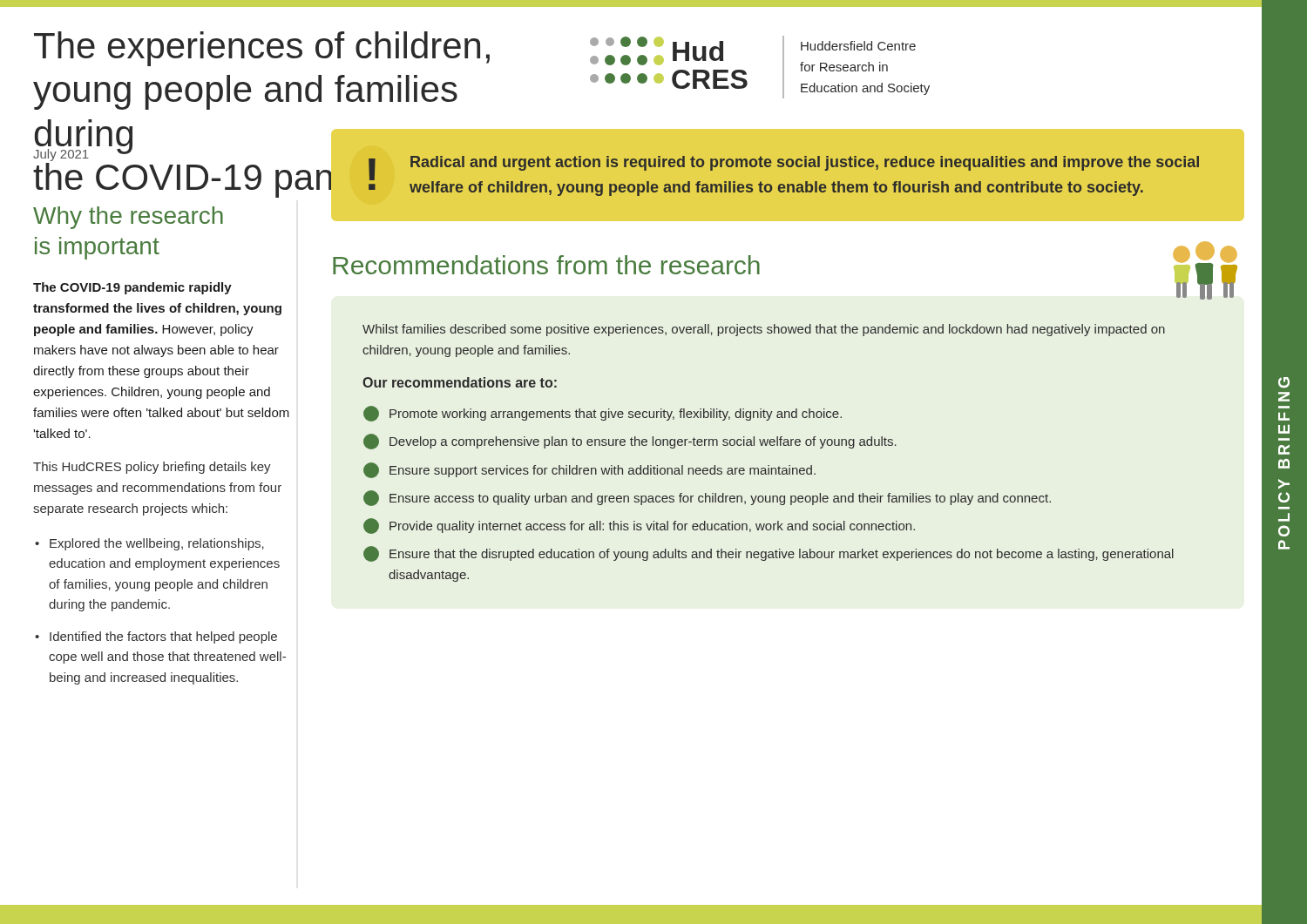This screenshot has height=924, width=1307.
Task: Locate the list item containing "• Explored the"
Action: pyautogui.click(x=157, y=572)
